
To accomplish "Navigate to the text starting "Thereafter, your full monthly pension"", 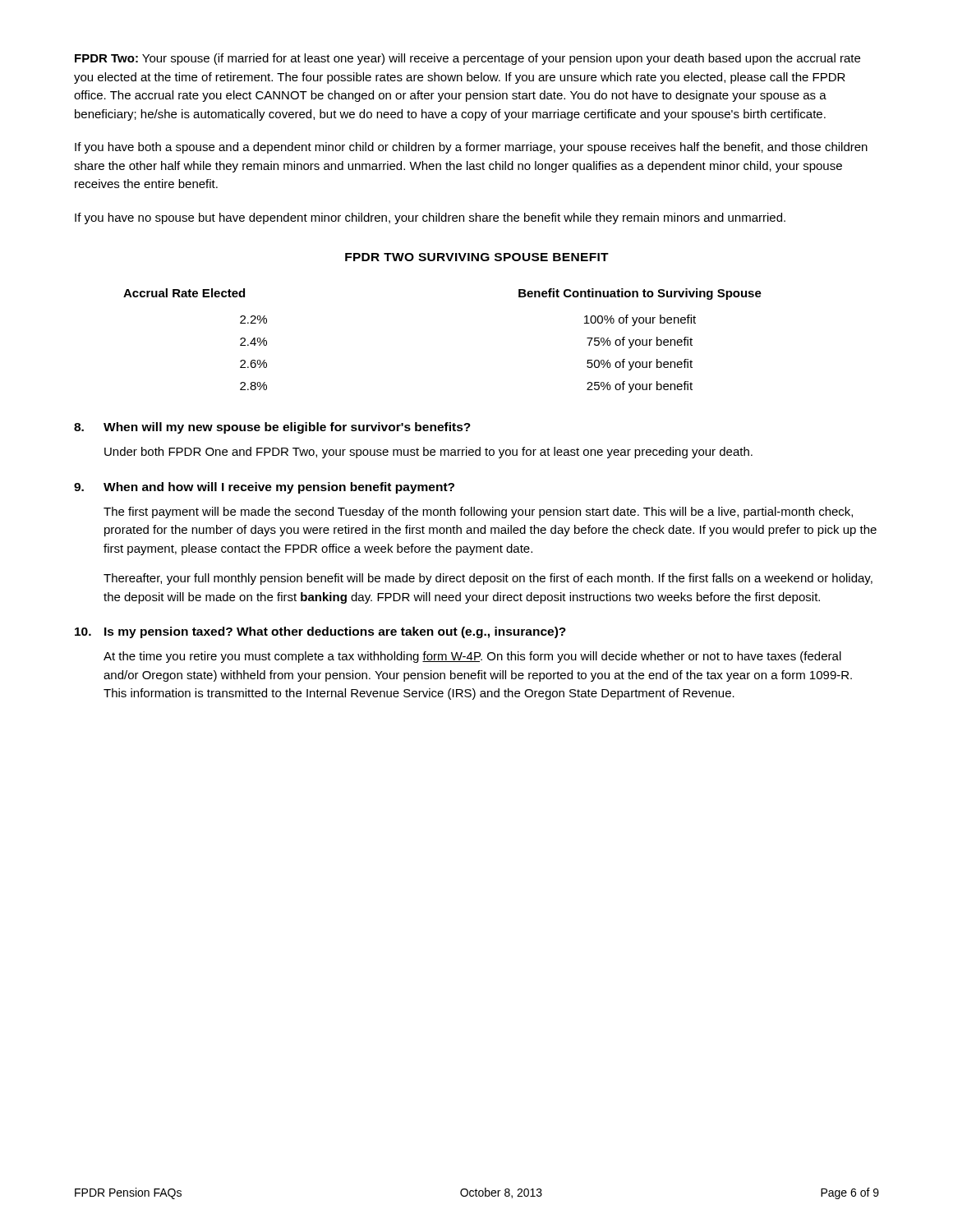I will (491, 588).
